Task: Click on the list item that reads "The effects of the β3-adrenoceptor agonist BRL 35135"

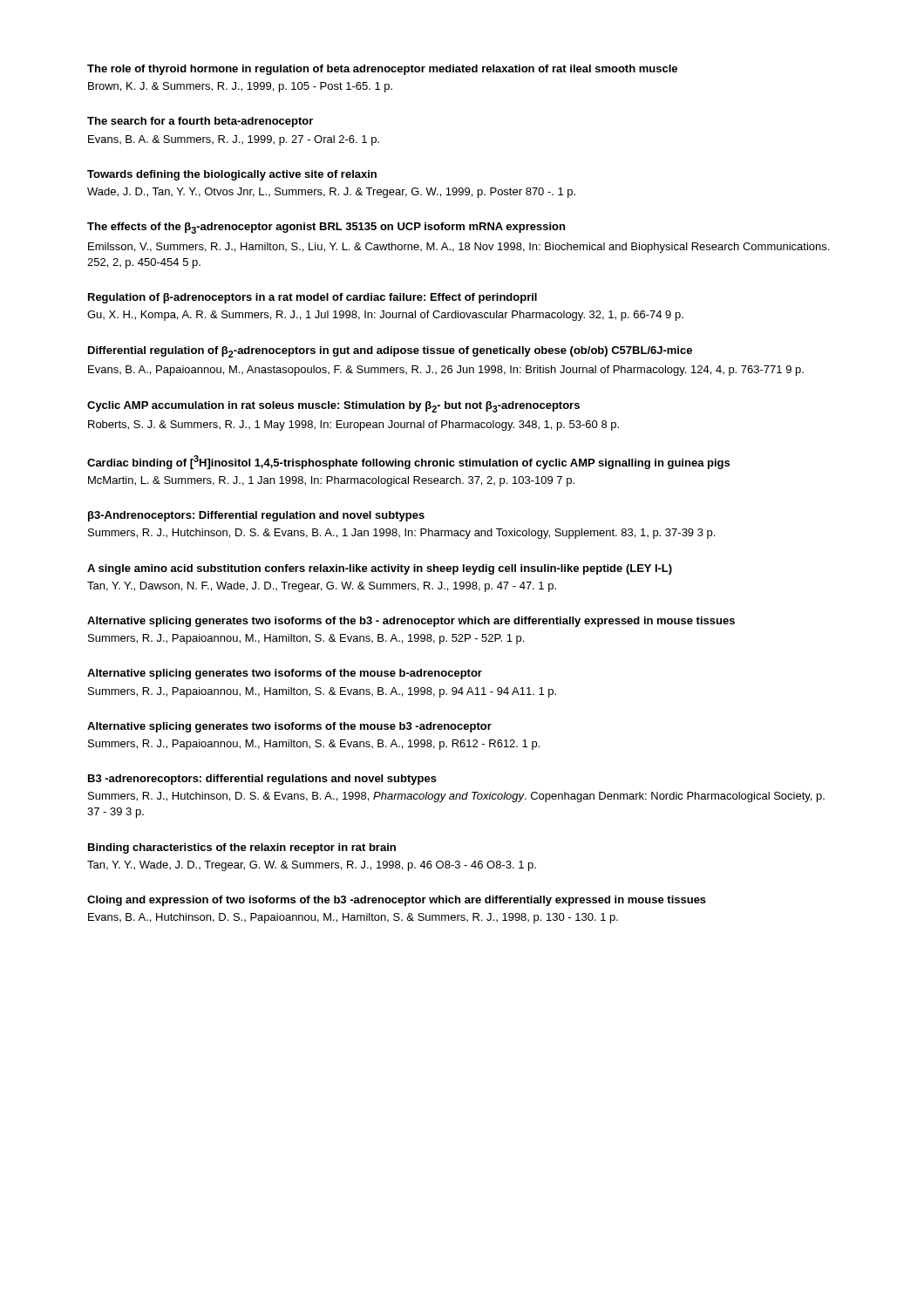Action: [462, 245]
